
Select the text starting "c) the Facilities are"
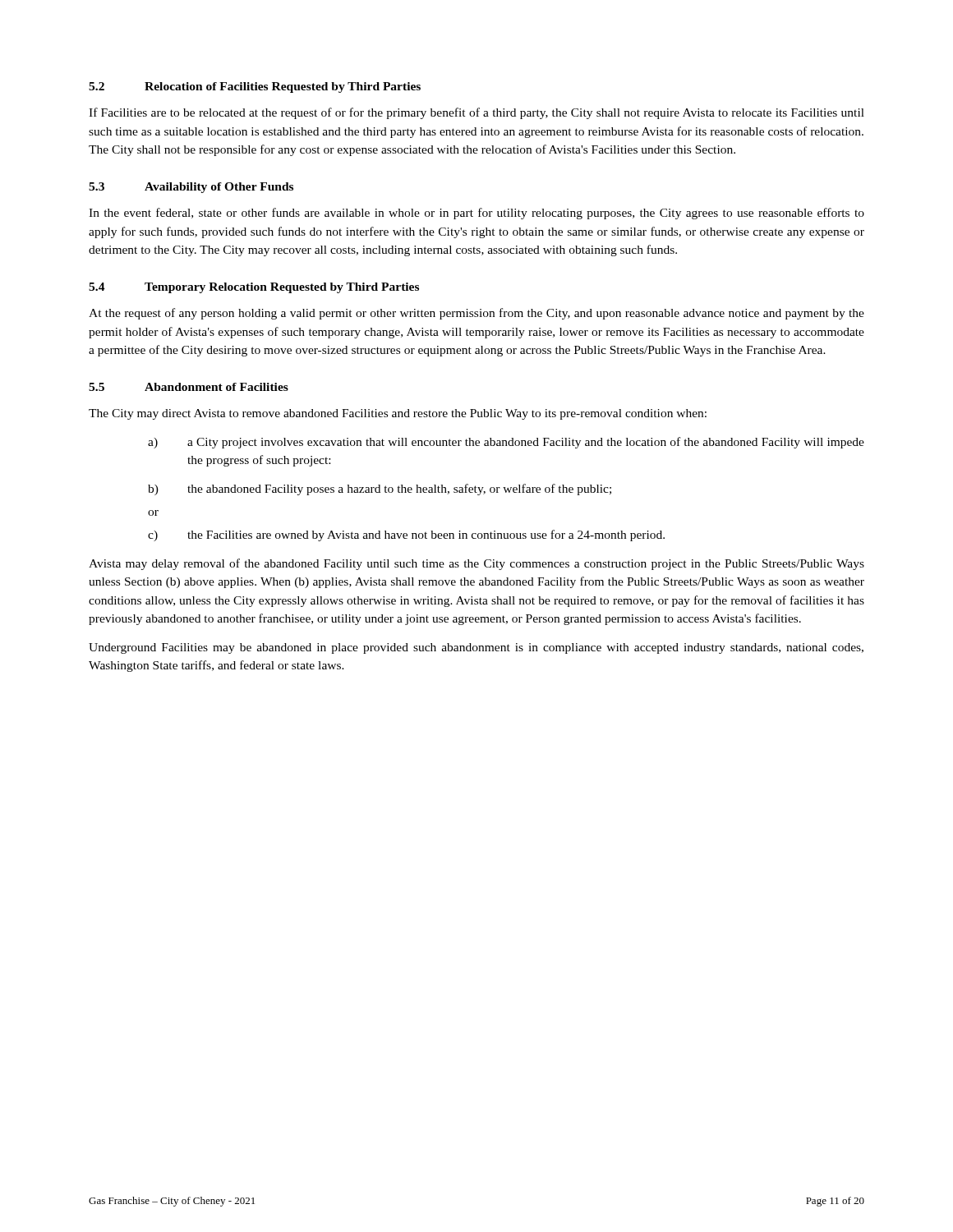506,535
